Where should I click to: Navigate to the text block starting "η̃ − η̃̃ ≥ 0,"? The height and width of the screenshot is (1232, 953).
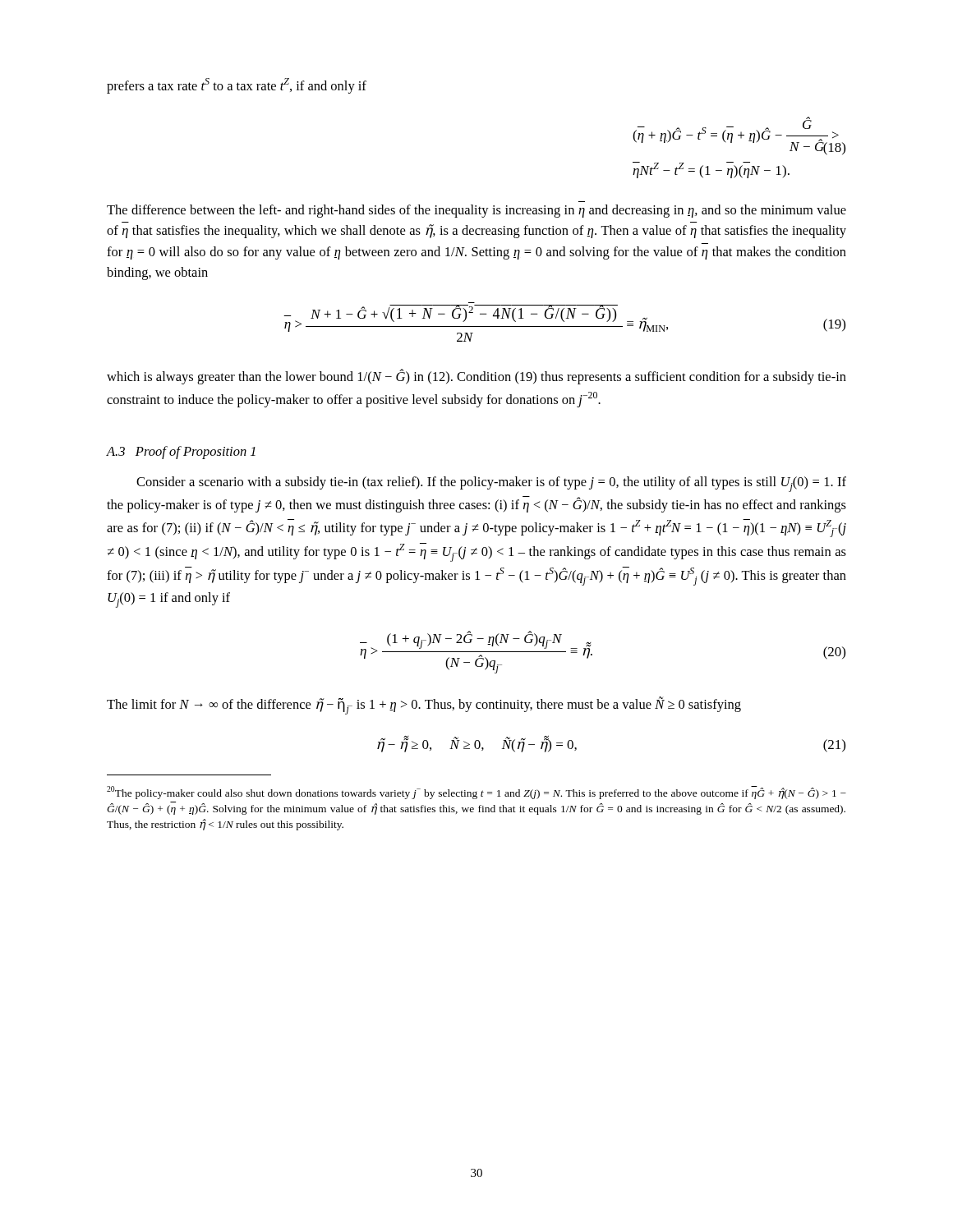coord(405,743)
